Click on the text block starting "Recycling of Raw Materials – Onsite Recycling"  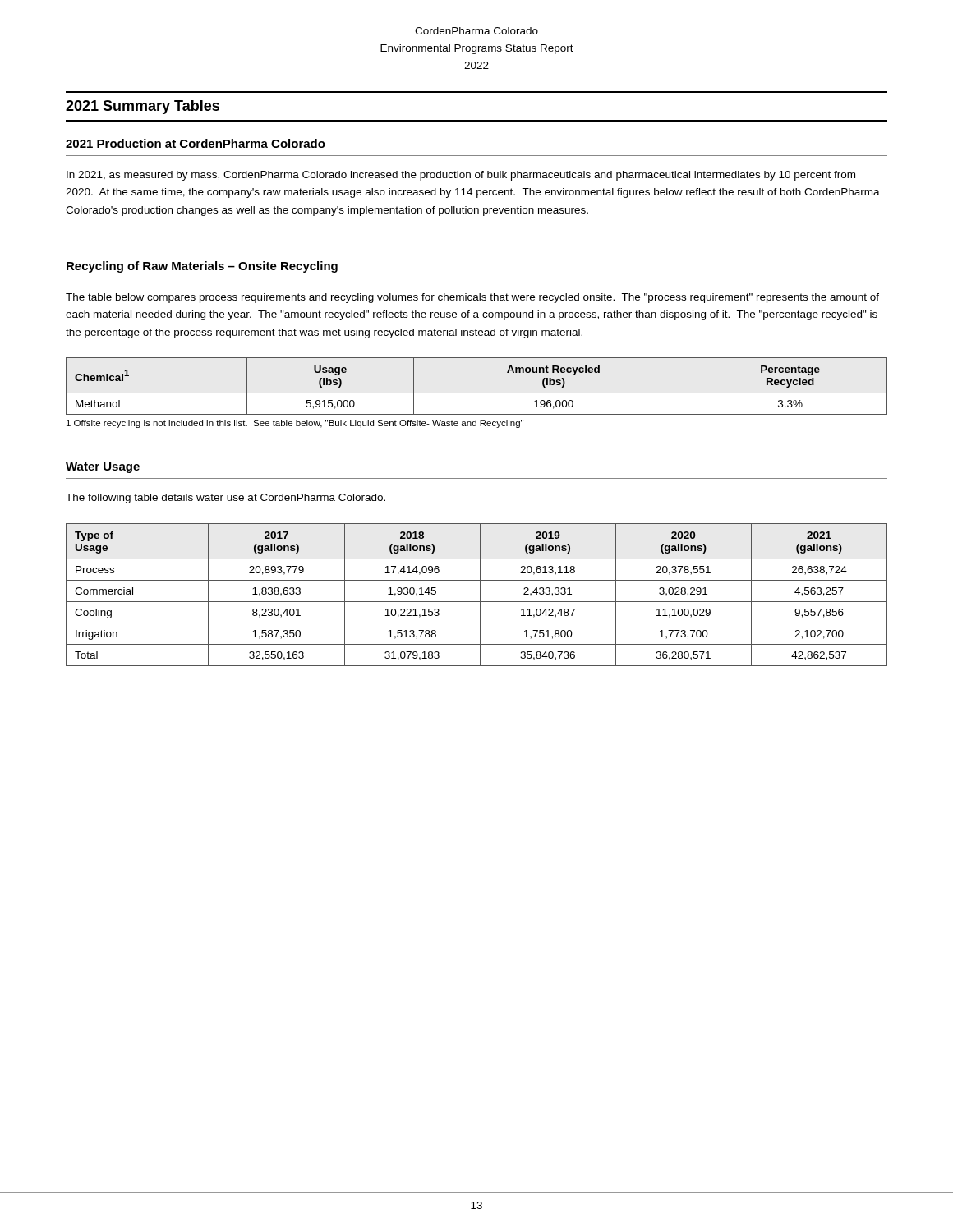[202, 265]
